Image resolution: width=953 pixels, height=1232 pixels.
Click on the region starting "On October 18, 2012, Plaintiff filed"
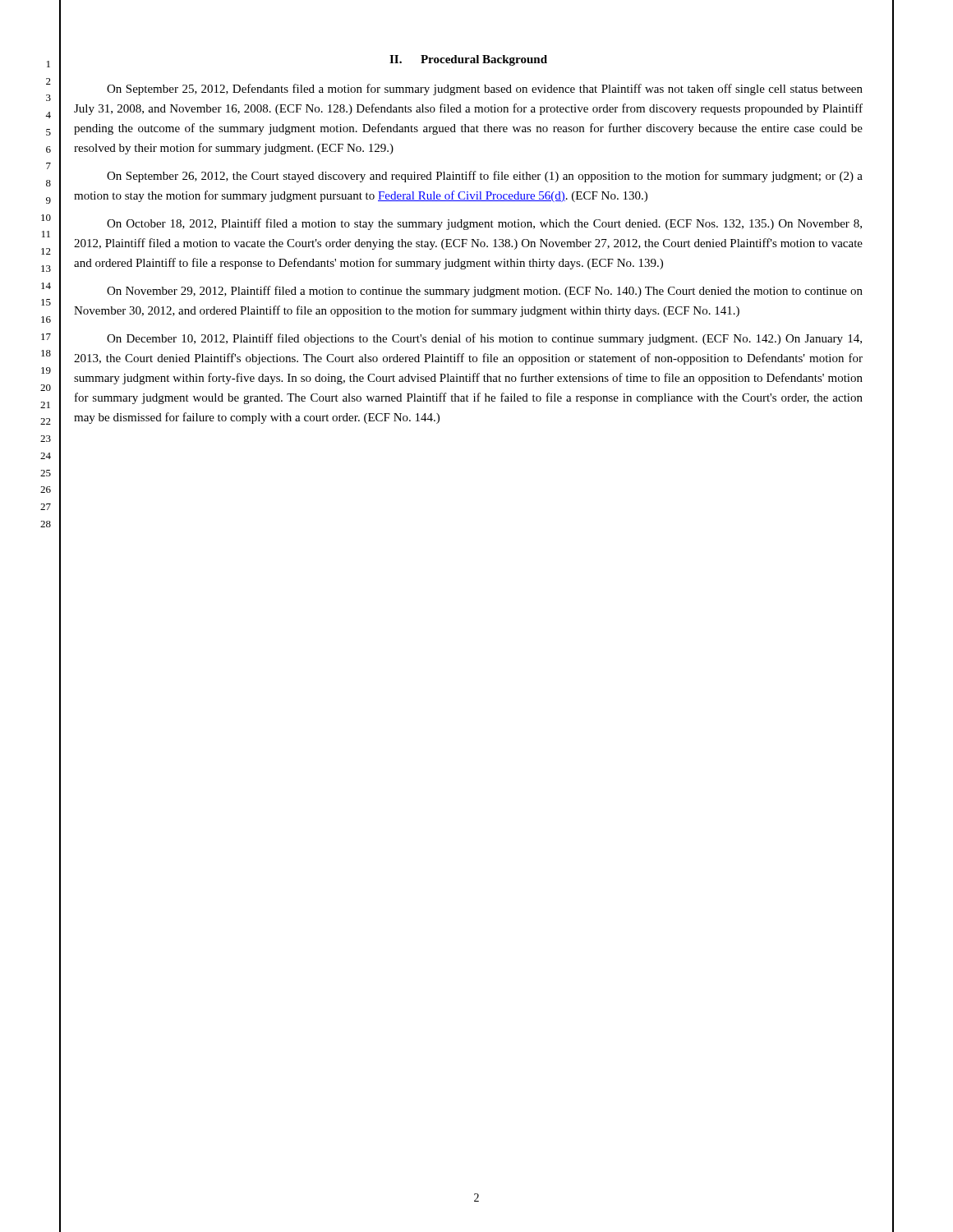[x=468, y=243]
